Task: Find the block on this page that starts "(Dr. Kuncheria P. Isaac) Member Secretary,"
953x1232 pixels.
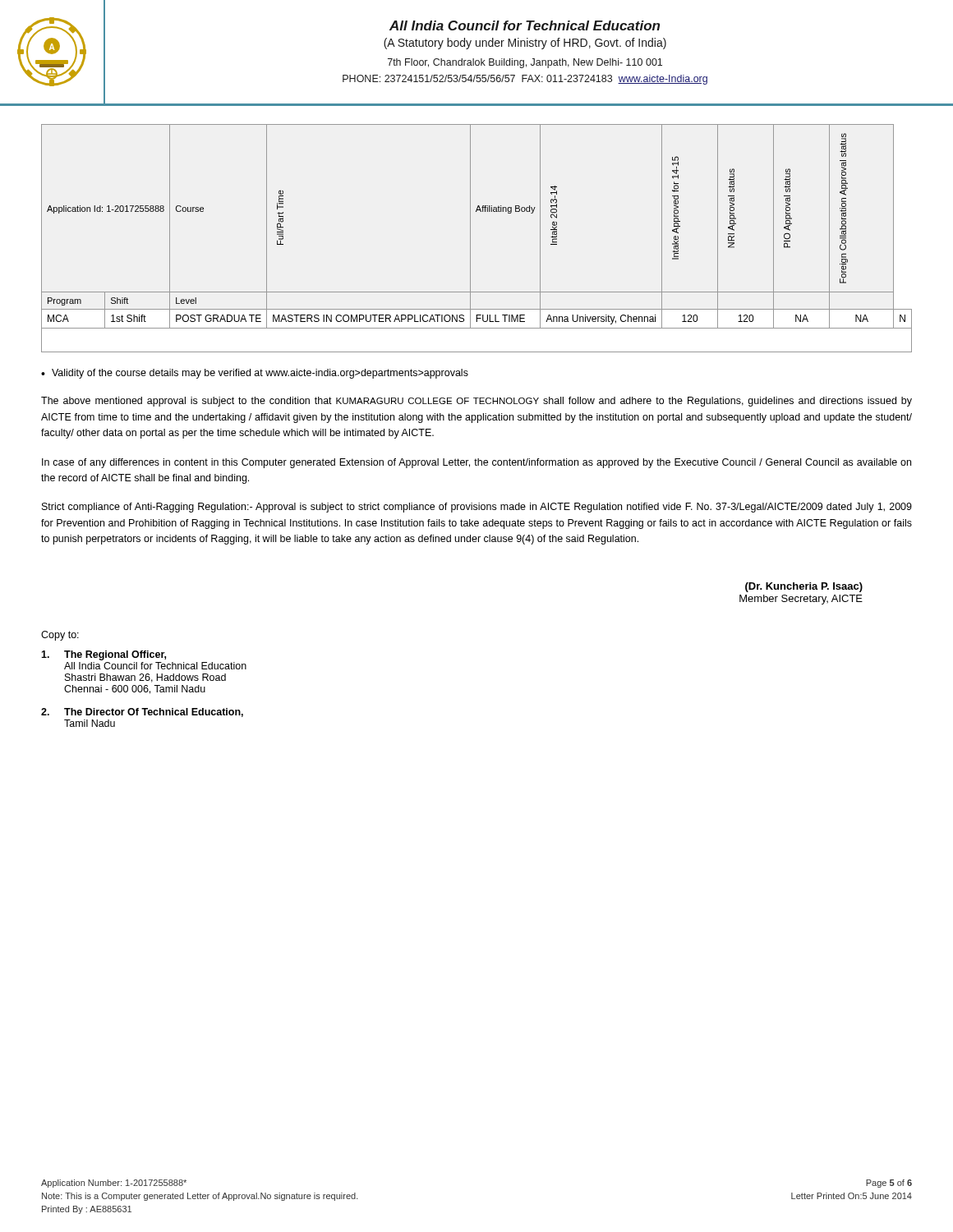Action: 804,587
